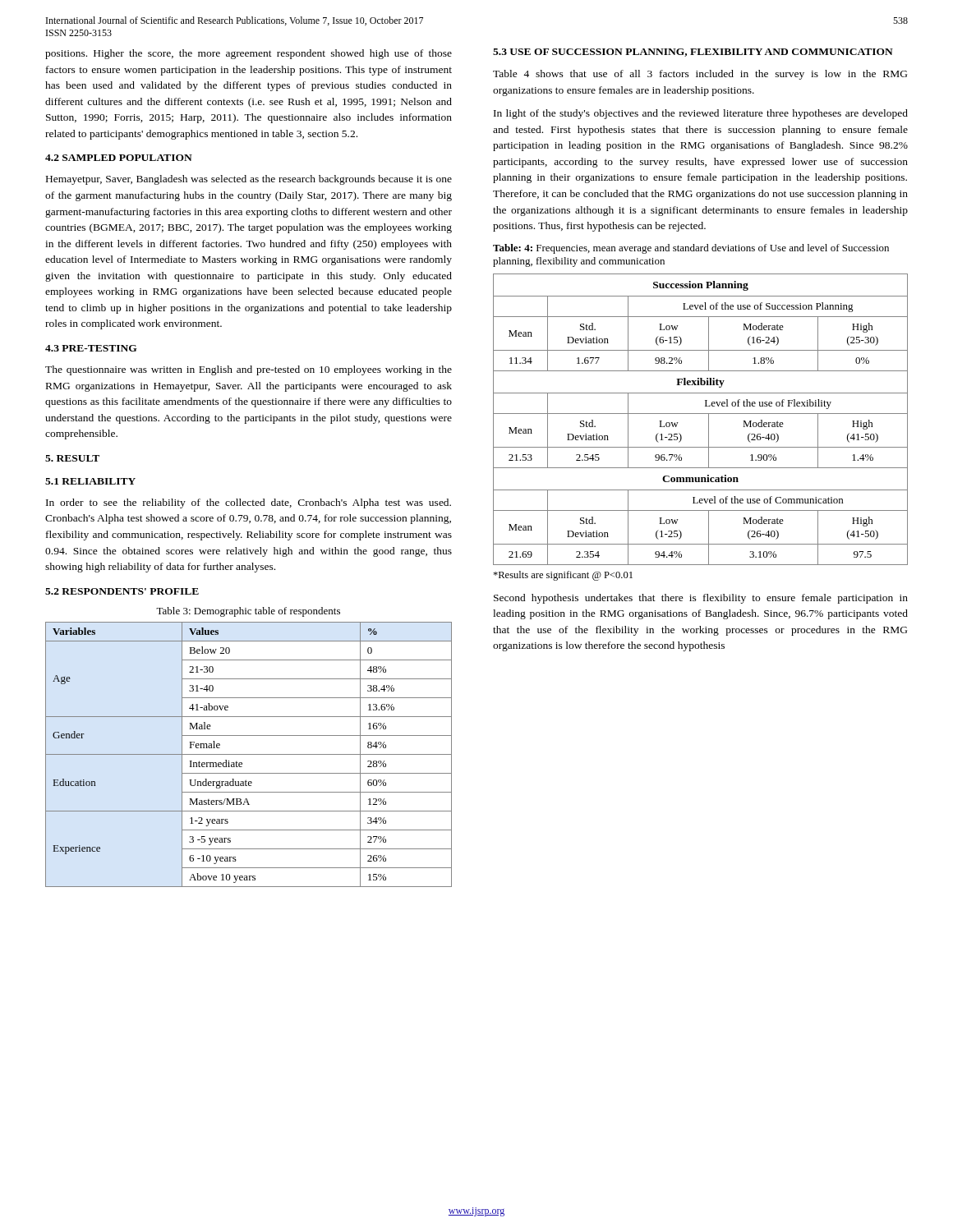Where is the passage that starts "Second hypothesis undertakes that there is"?

tap(700, 622)
